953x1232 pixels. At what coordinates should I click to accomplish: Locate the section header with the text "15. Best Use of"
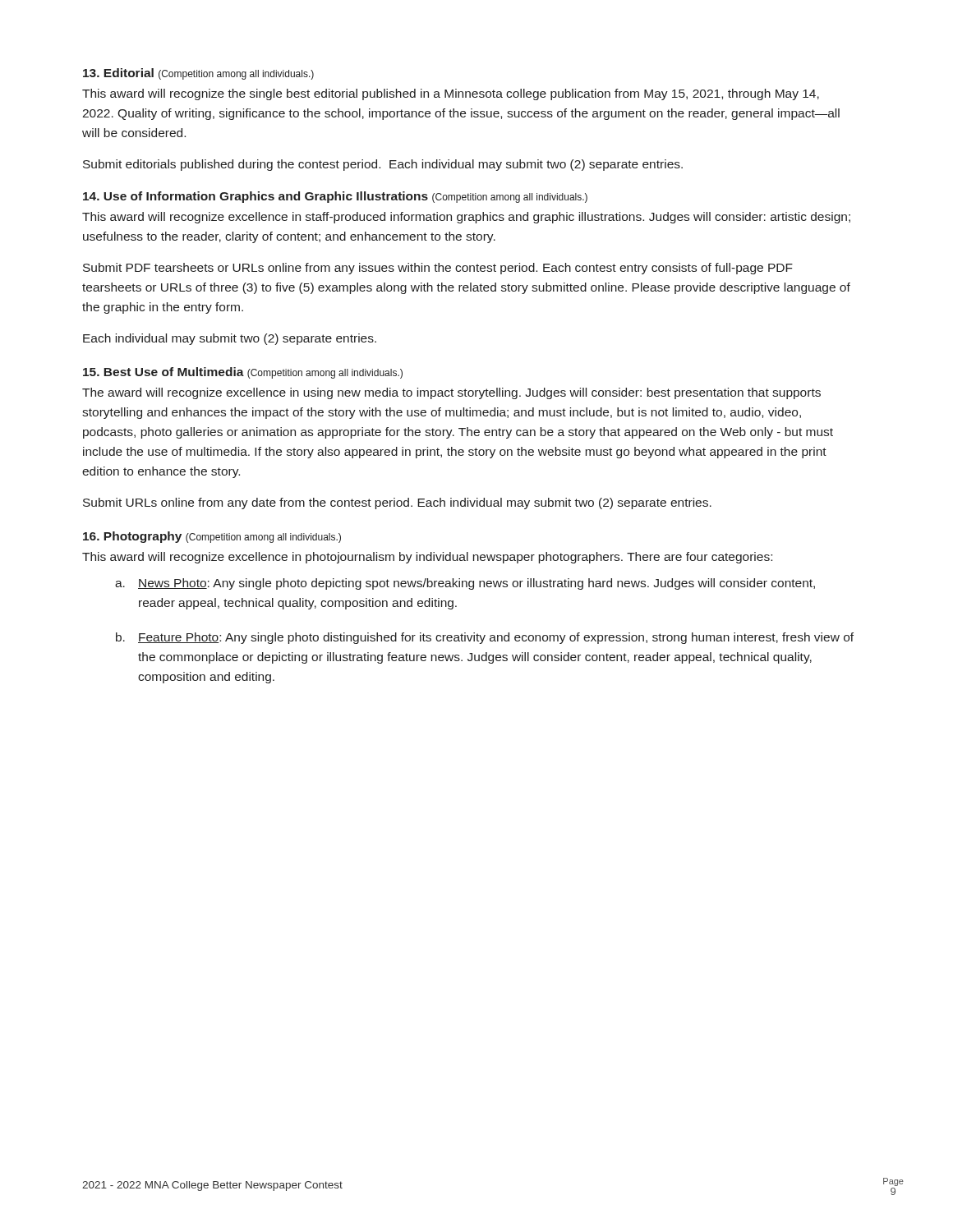click(243, 372)
